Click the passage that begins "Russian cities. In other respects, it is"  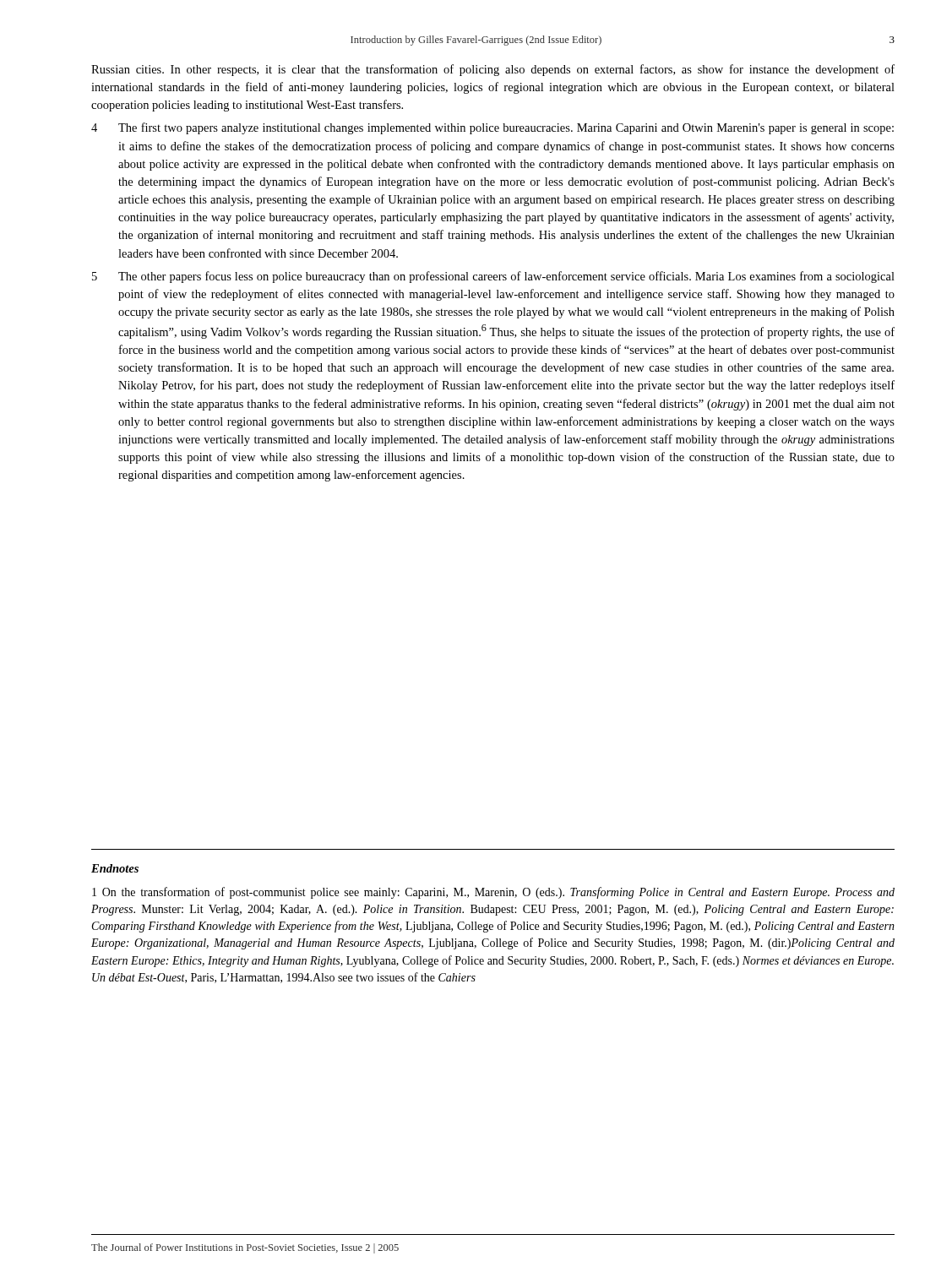[493, 87]
